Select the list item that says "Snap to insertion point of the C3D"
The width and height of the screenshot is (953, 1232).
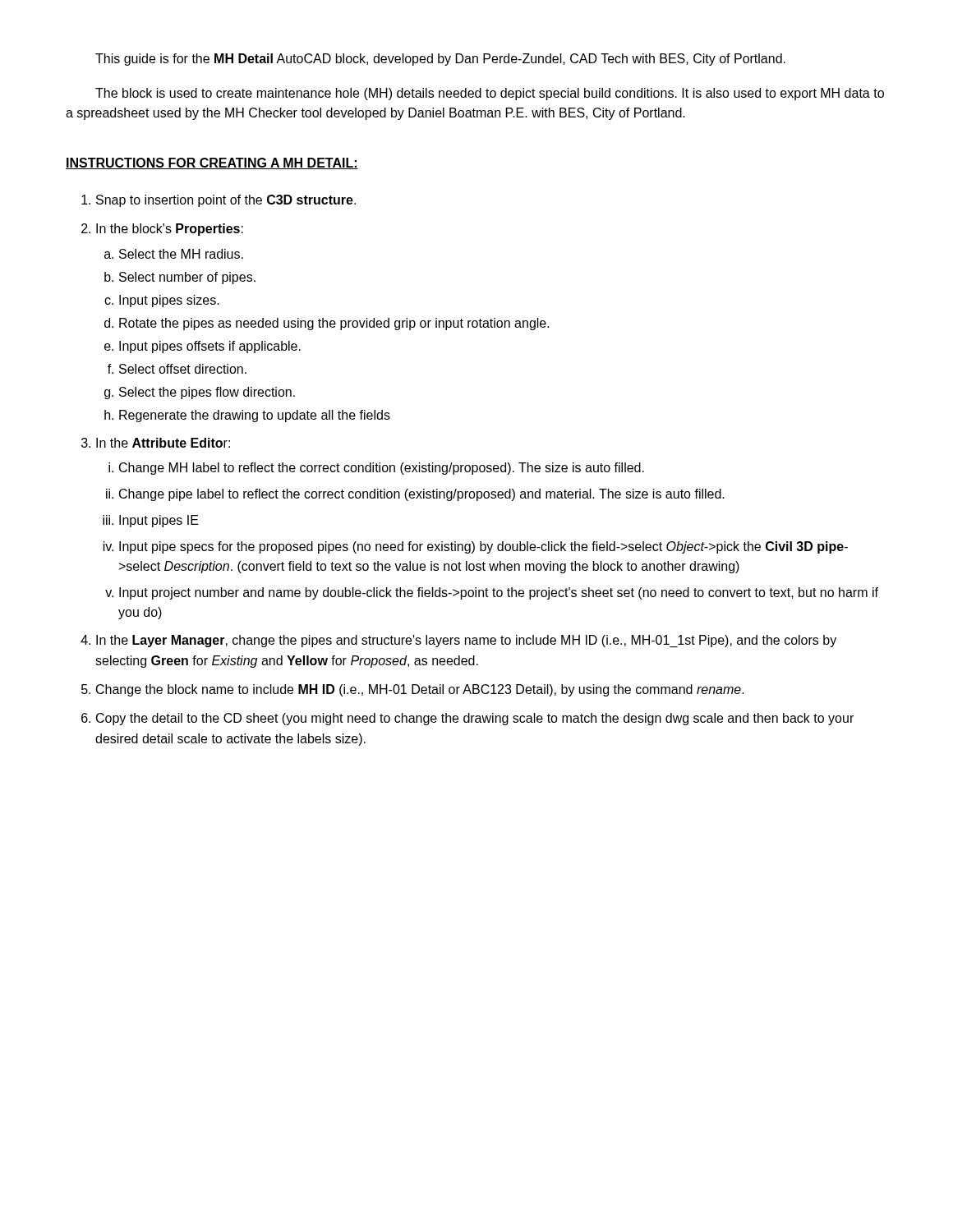(x=226, y=200)
